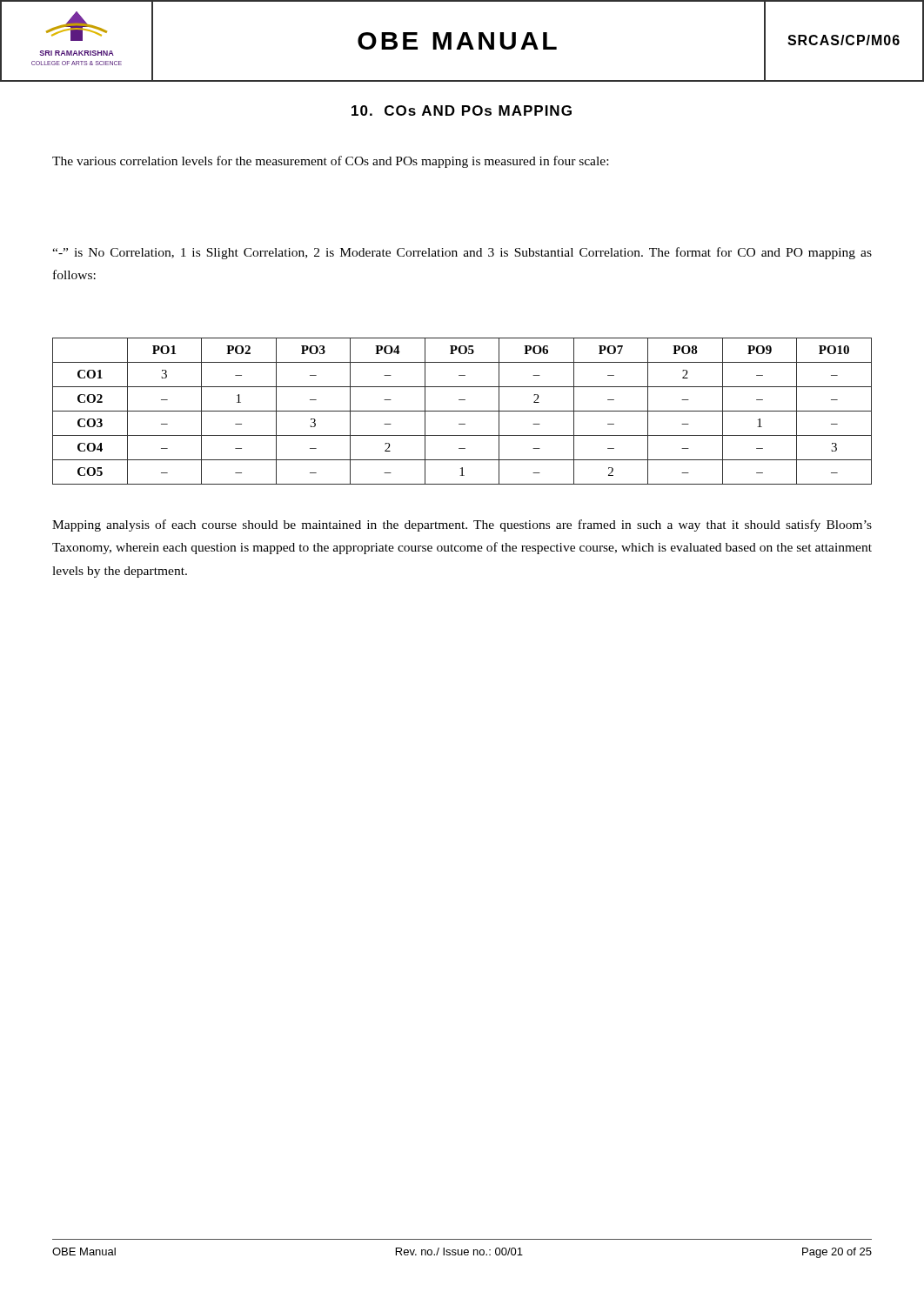Screen dimensions: 1305x924
Task: Locate the text block starting "The various correlation levels for the measurement of"
Action: tap(331, 161)
